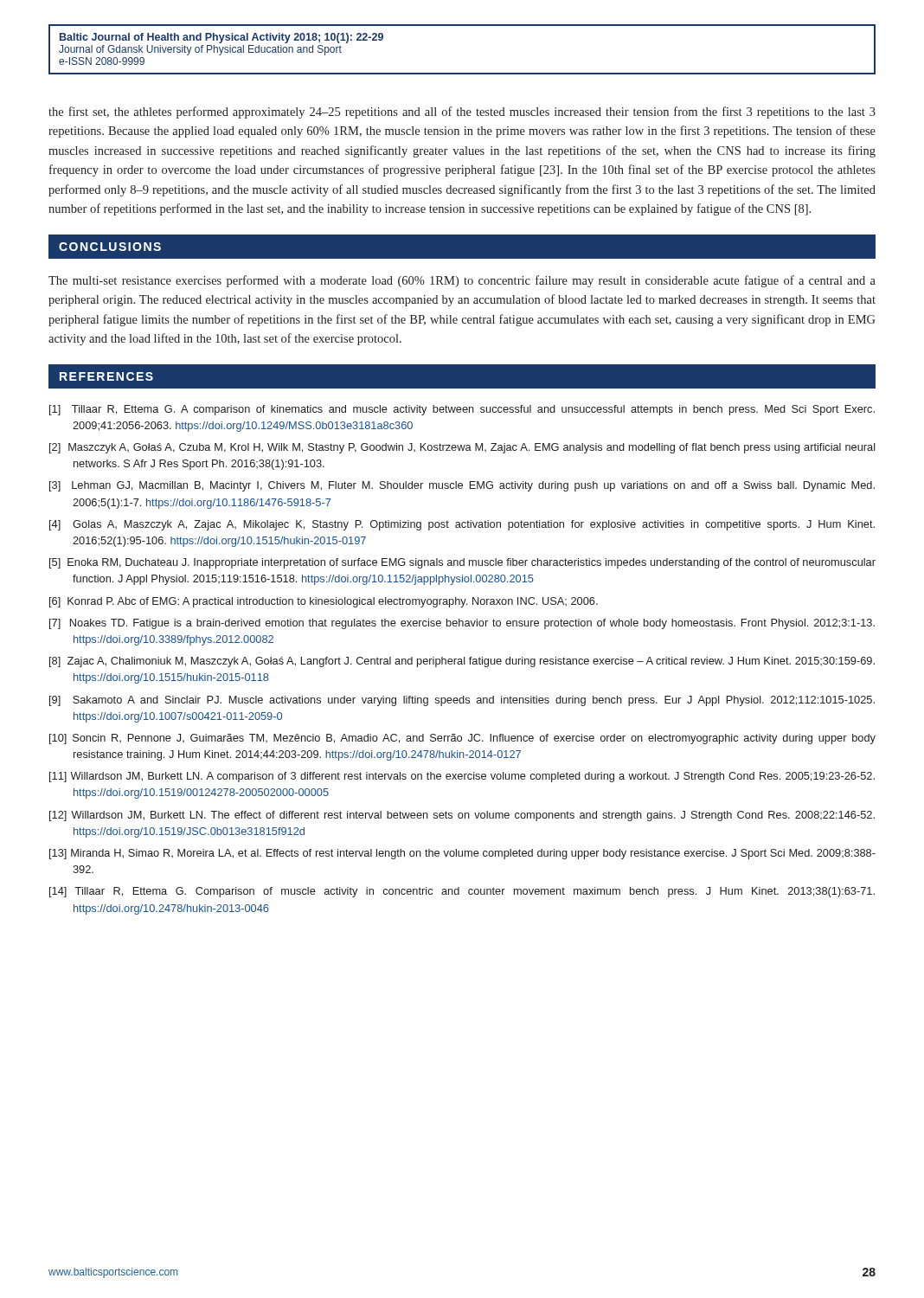
Task: Click on the block starting "[4] Golas A,"
Action: [x=462, y=532]
